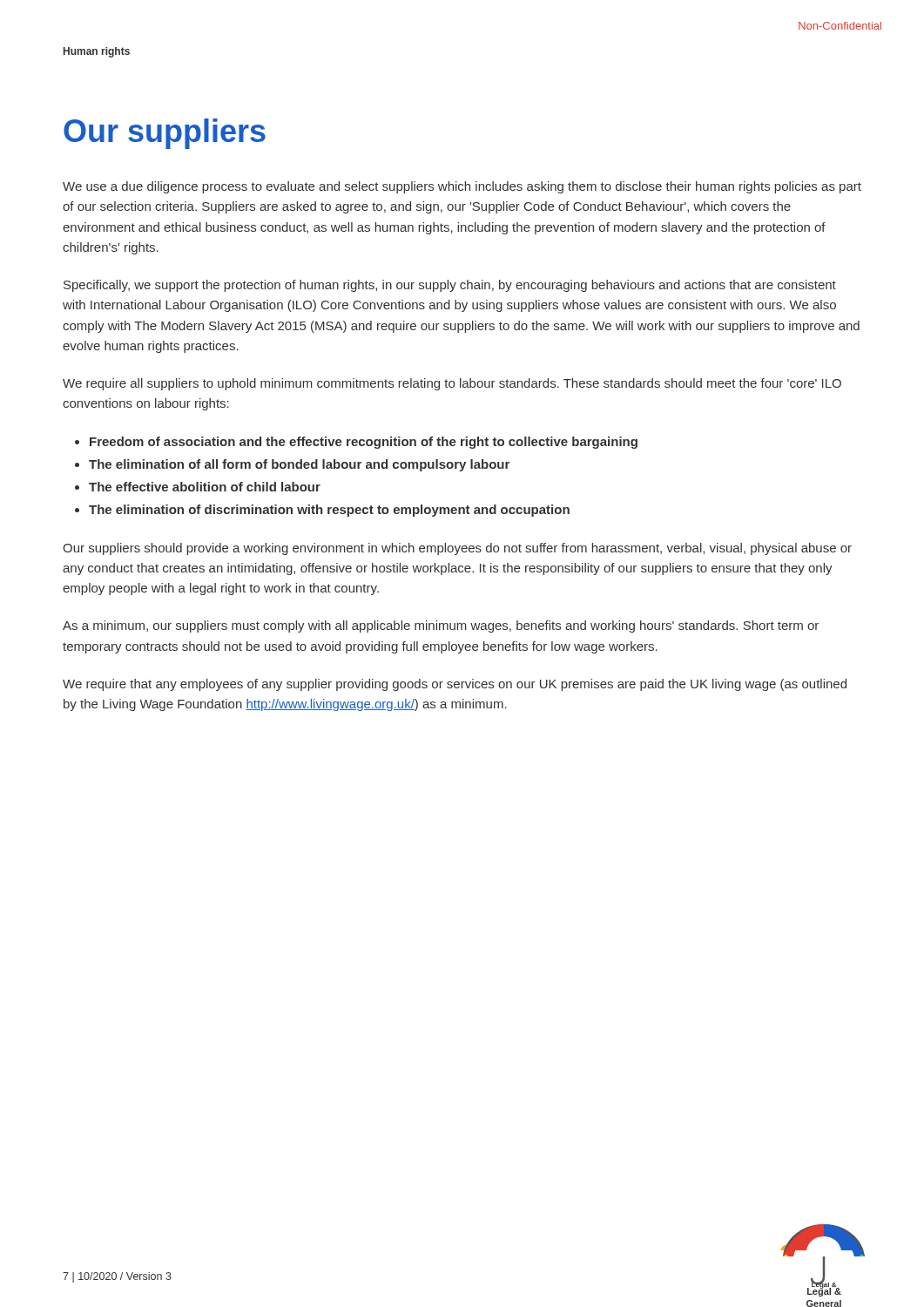Navigate to the element starting "The elimination of all"

point(299,464)
